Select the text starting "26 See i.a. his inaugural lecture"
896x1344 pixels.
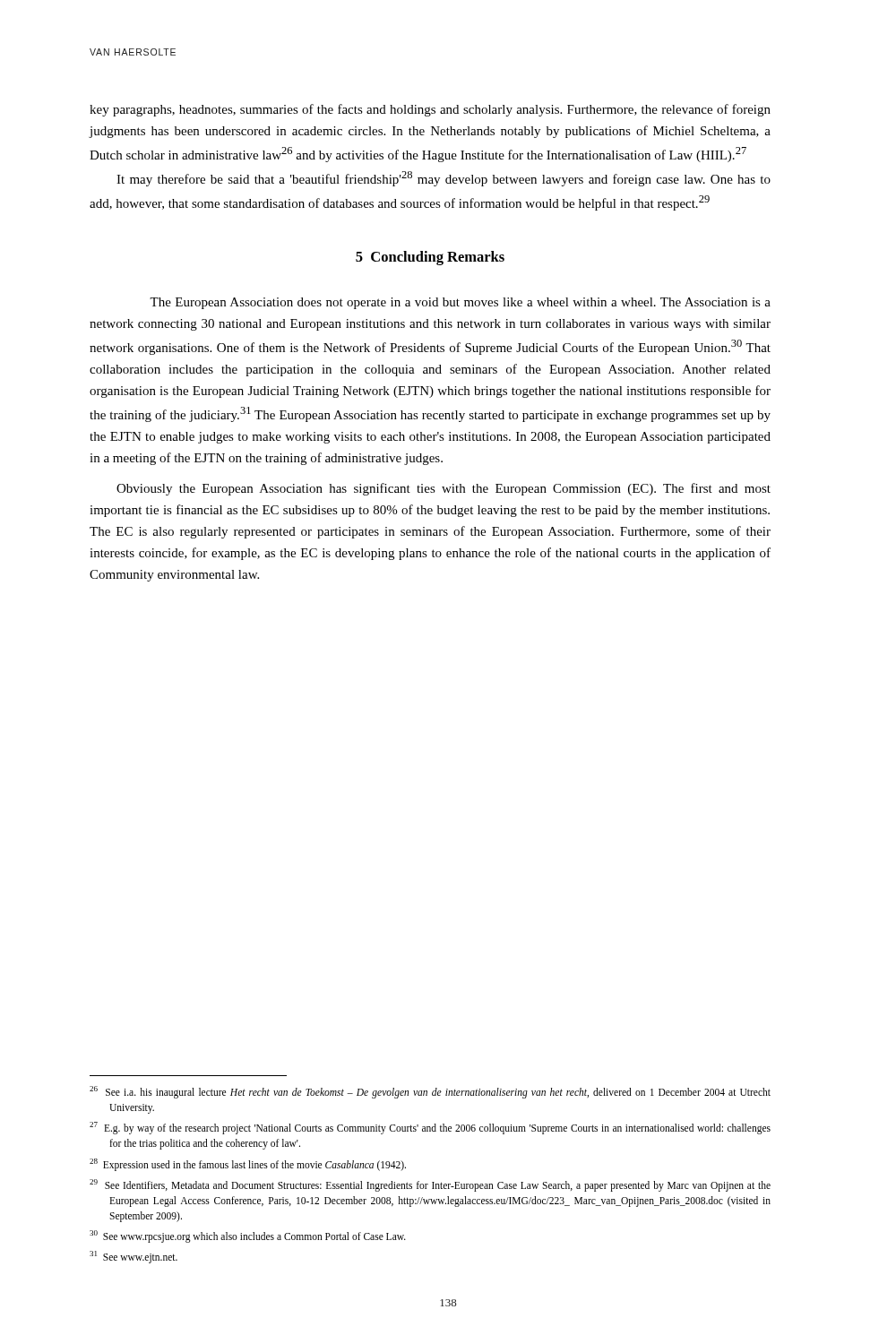(x=430, y=1099)
